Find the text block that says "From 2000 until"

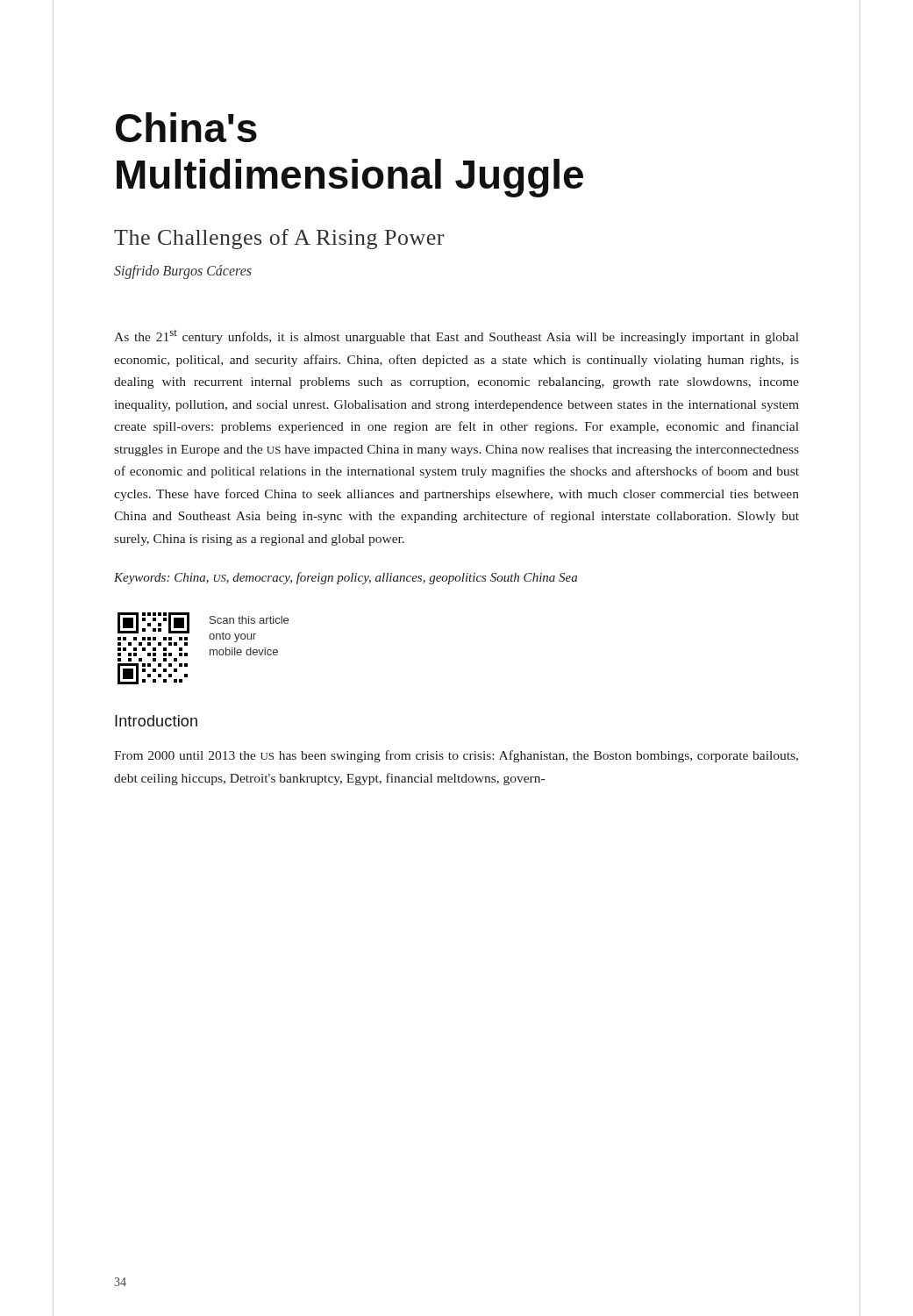(x=456, y=767)
